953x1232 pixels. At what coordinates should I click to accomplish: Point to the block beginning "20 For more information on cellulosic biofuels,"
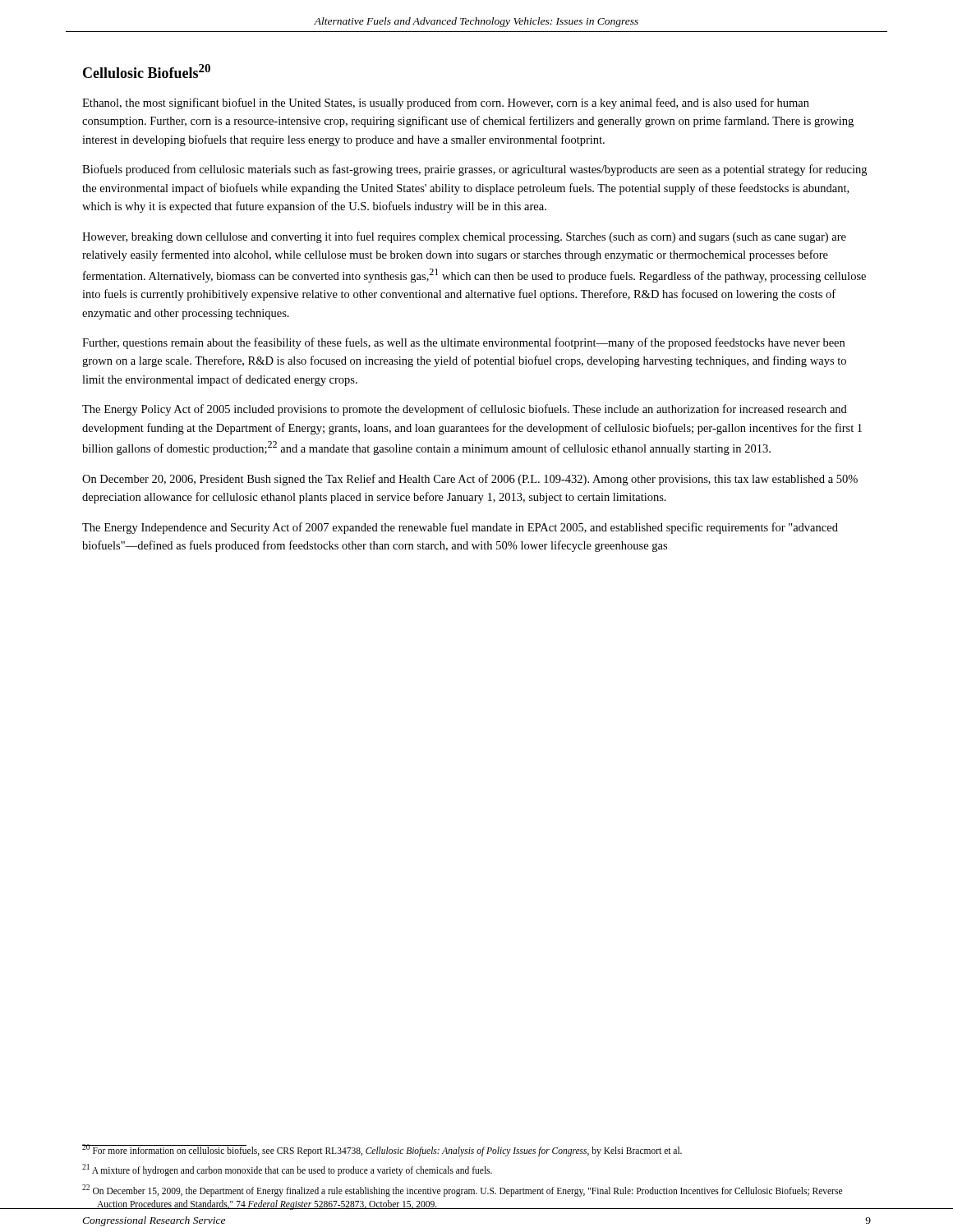coord(382,1149)
